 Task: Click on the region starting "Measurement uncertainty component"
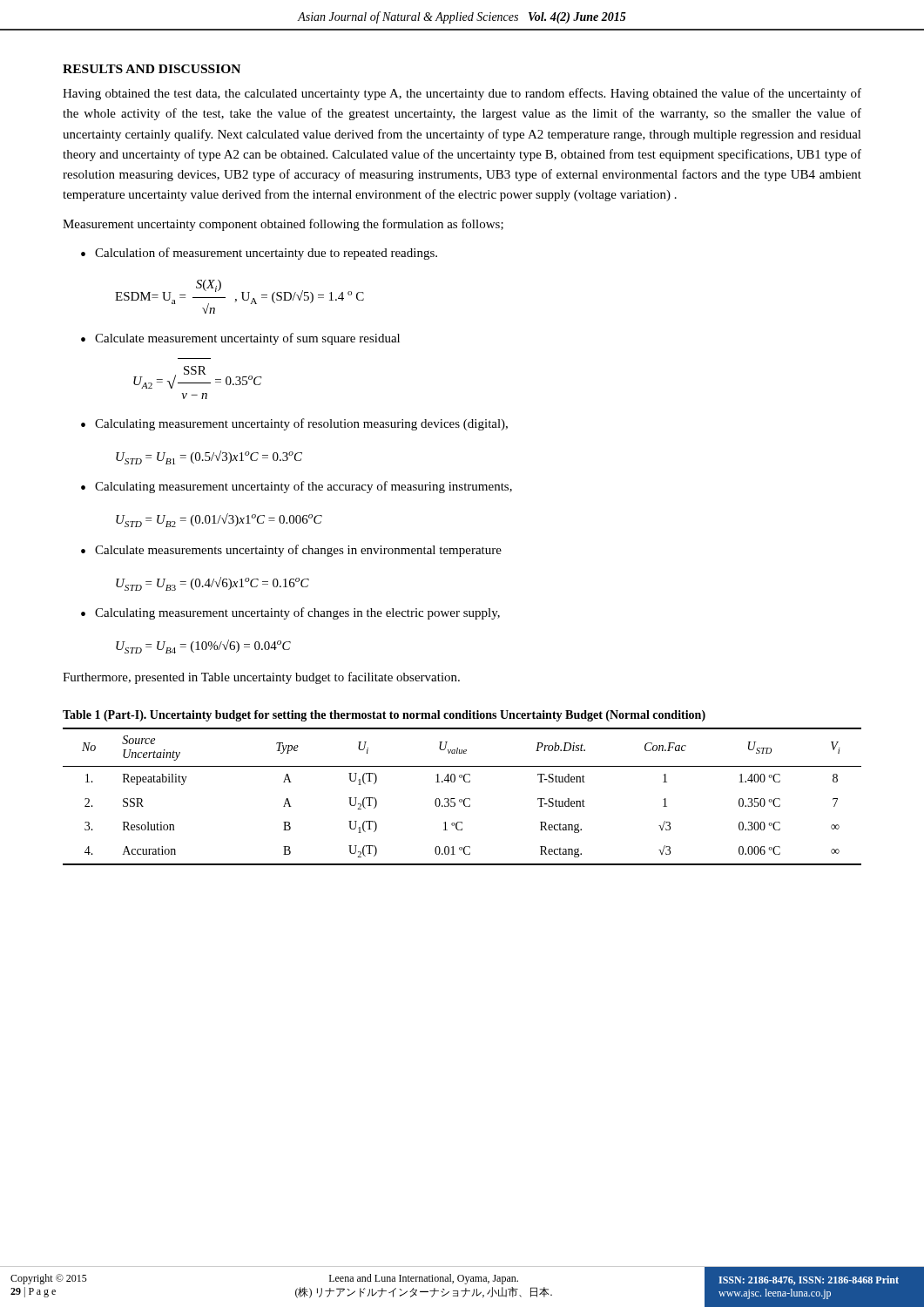point(283,223)
